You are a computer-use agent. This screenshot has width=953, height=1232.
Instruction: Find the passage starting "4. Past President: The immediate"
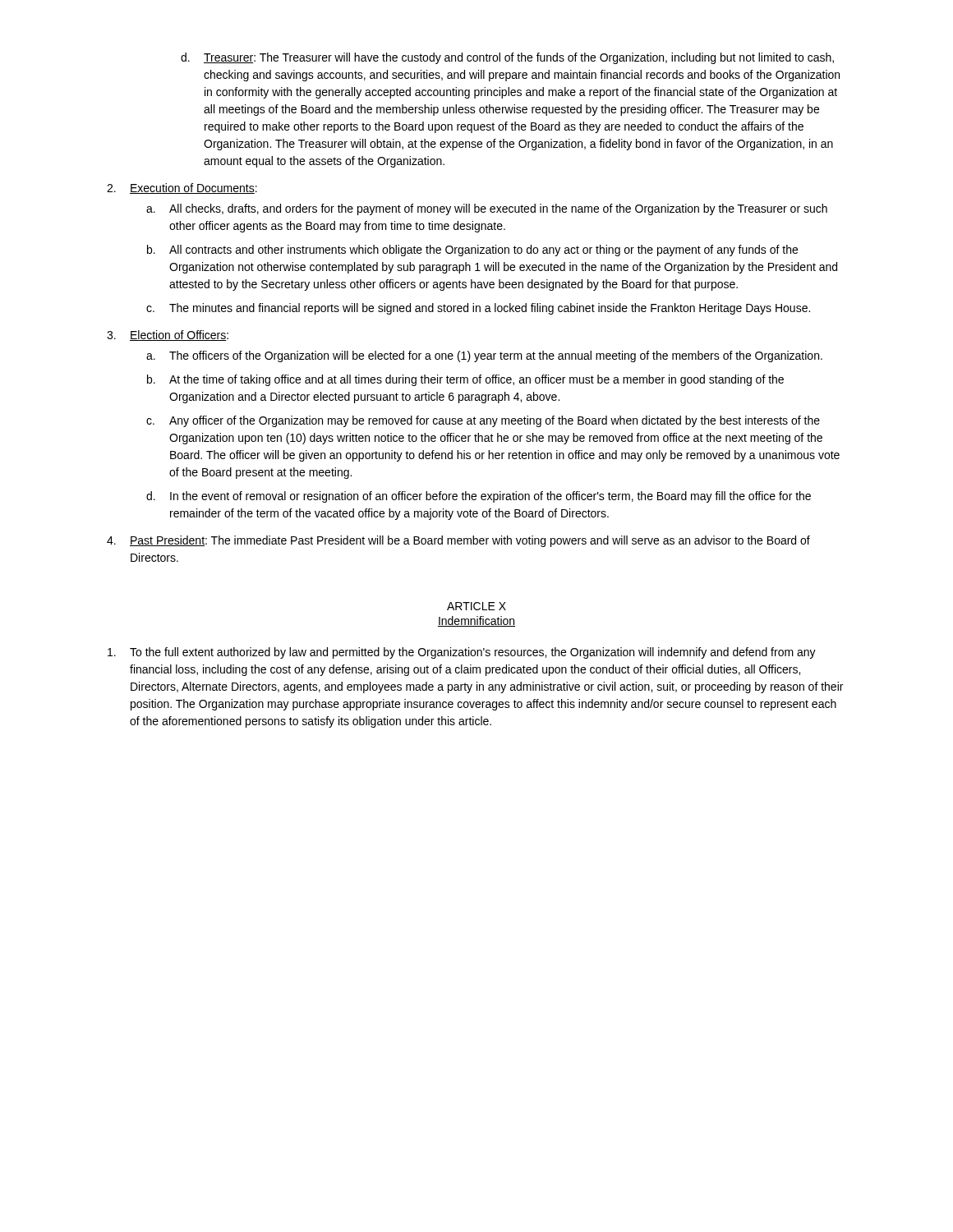[476, 549]
